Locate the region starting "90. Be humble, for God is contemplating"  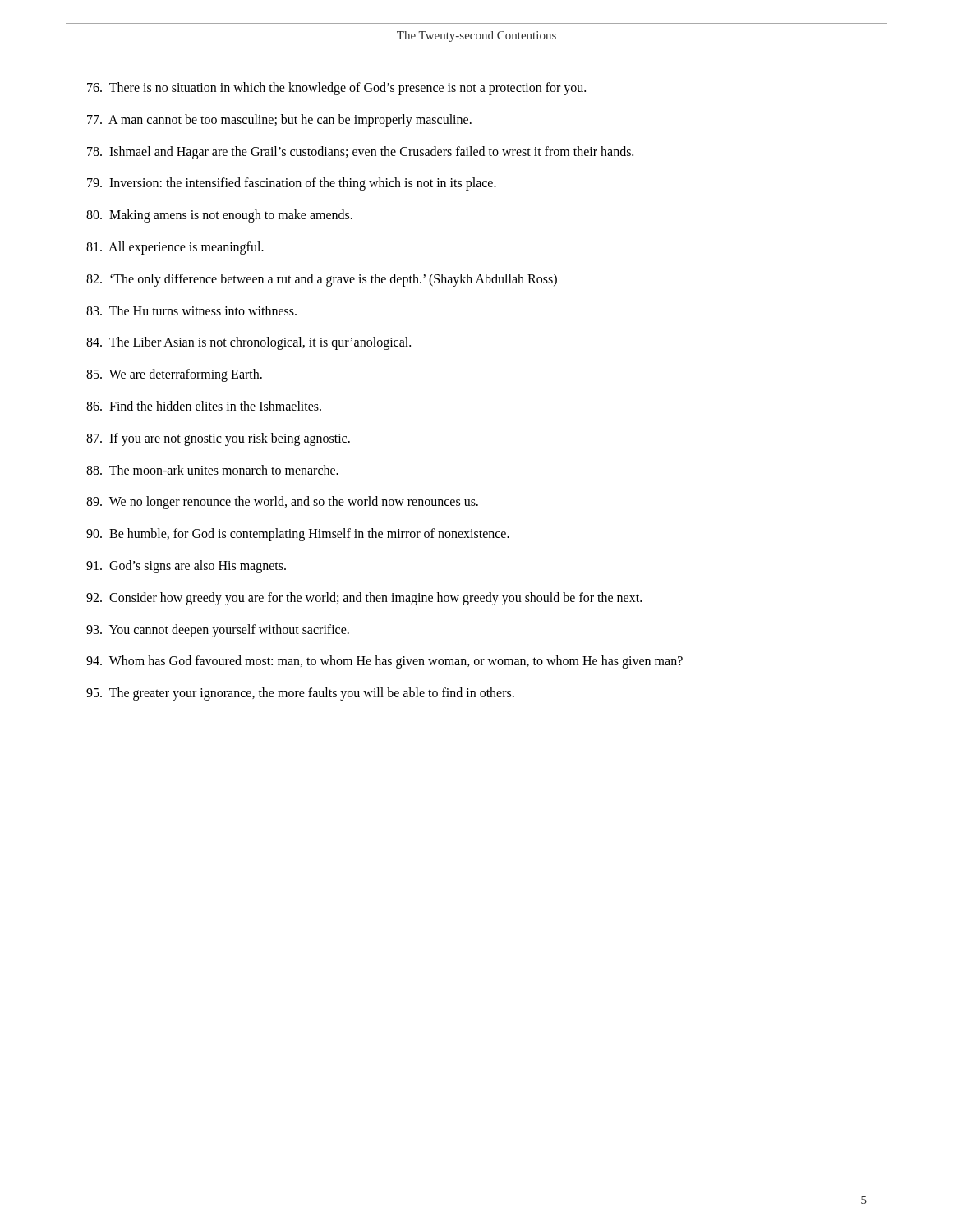coord(298,534)
